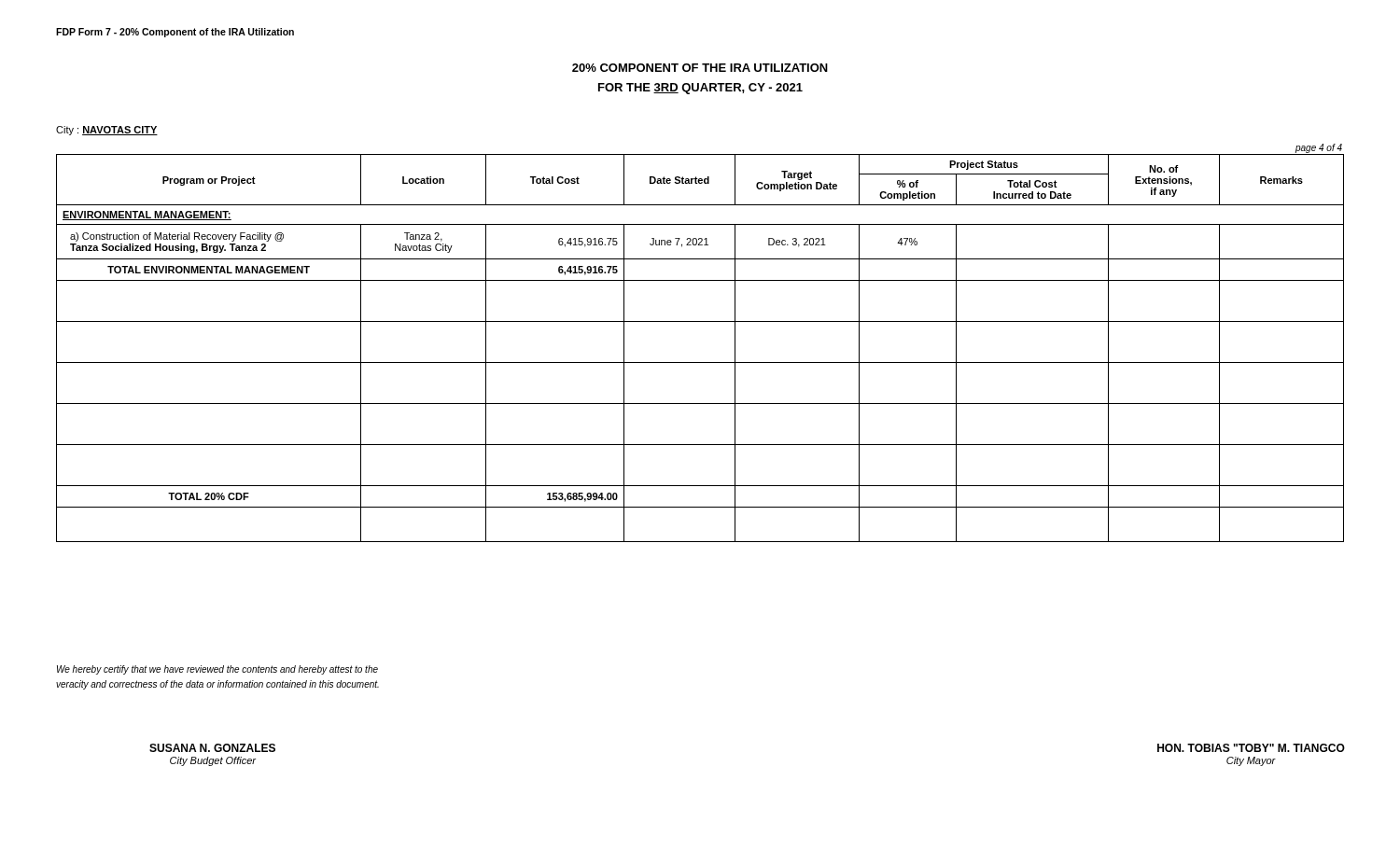This screenshot has width=1400, height=850.
Task: Click the passage that begins "We hereby certify that we have"
Action: pos(218,677)
